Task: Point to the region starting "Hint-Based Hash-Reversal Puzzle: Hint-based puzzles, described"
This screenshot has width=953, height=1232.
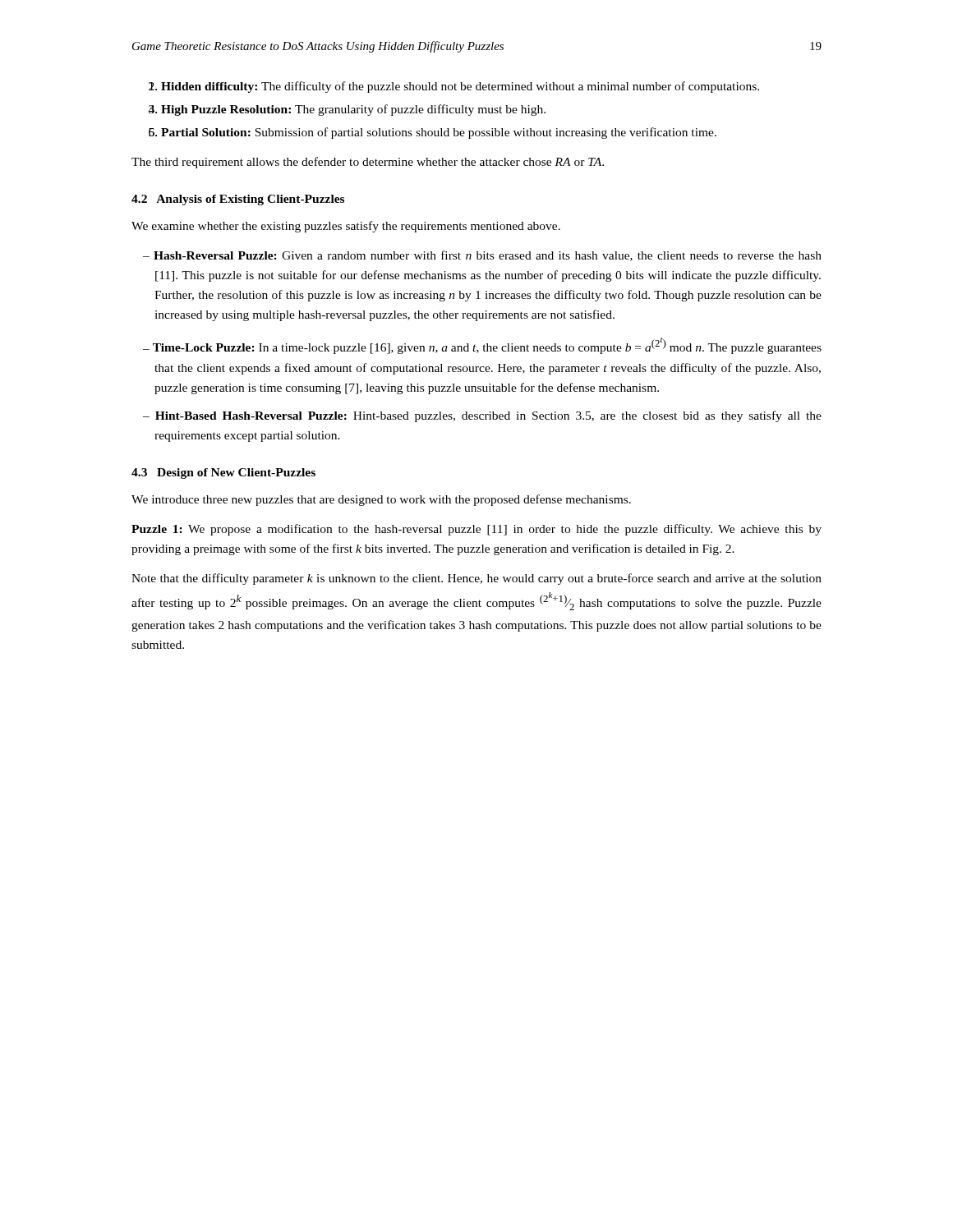Action: coord(476,425)
